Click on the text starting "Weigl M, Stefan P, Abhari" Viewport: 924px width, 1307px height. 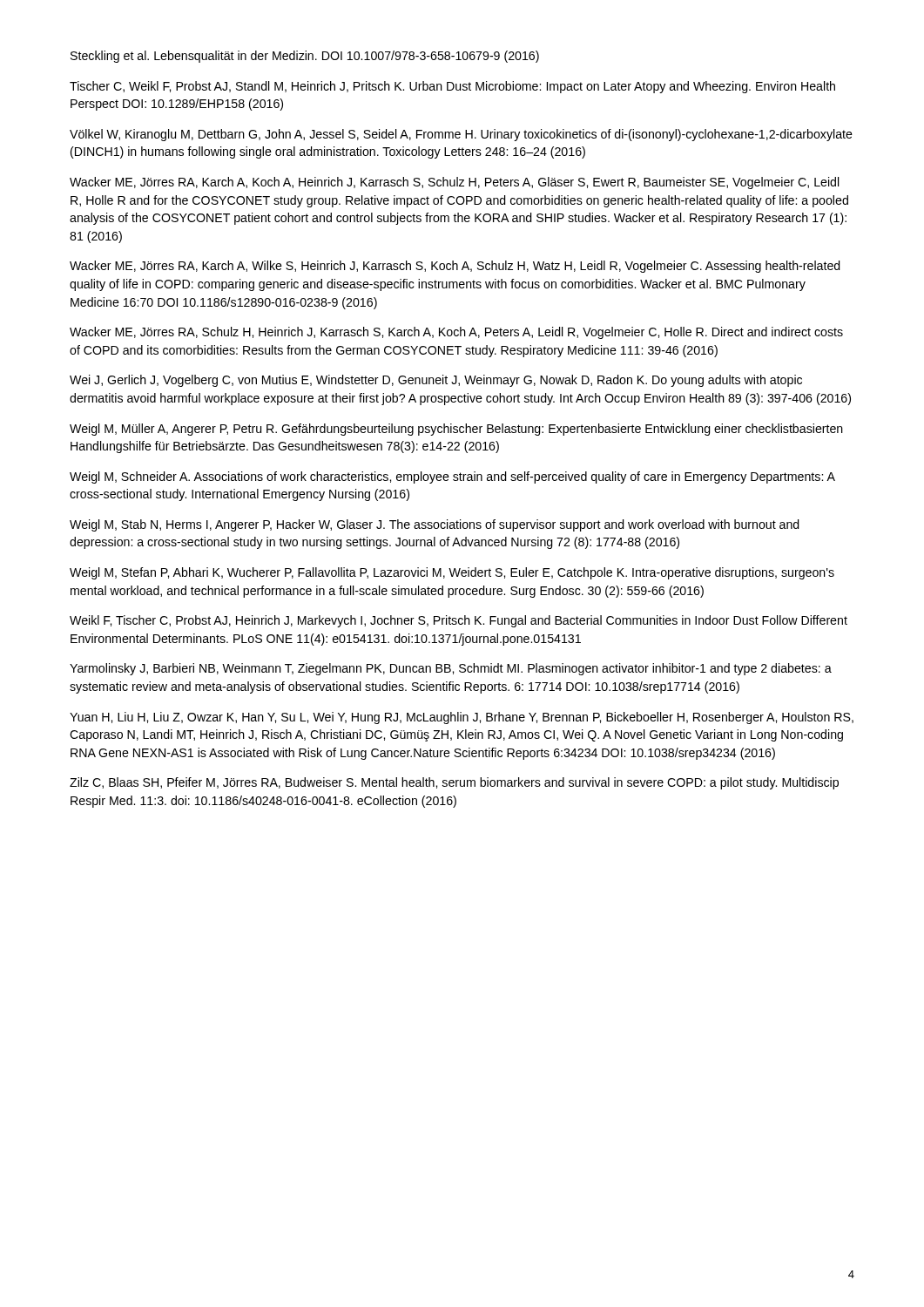452,581
